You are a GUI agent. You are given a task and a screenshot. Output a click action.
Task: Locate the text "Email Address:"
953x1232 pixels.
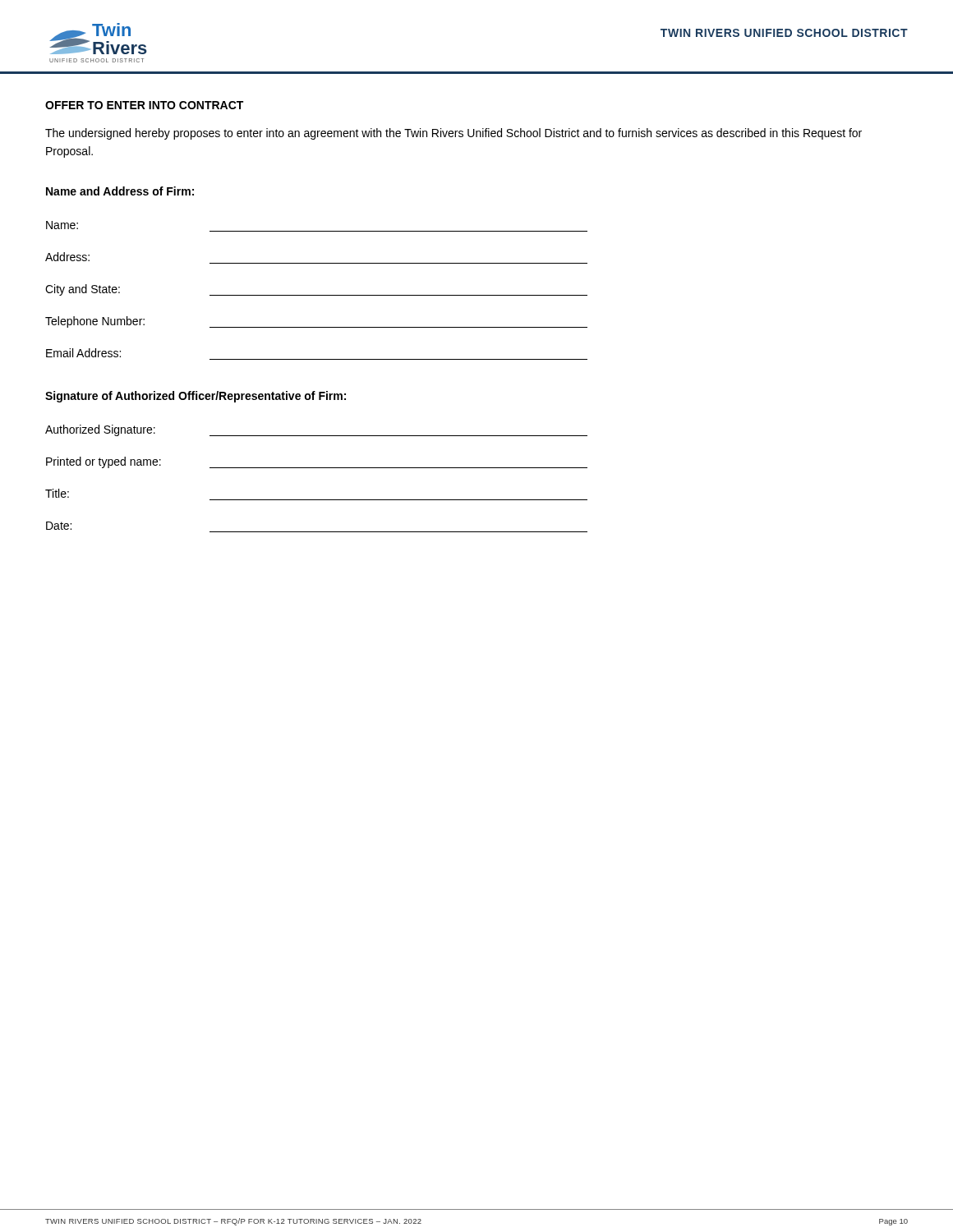pos(316,352)
